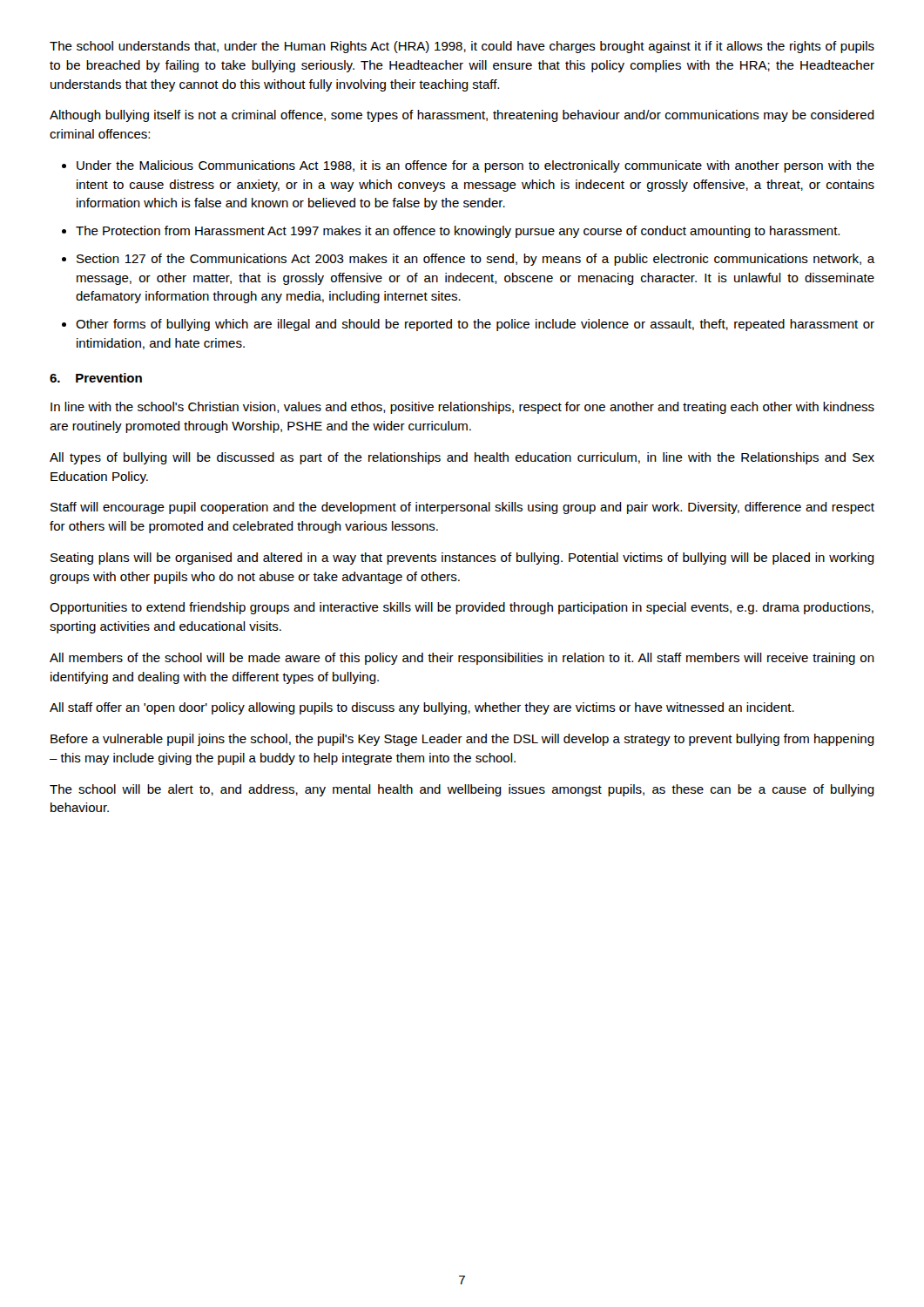Click on the text block with the text "Opportunities to extend friendship"
The width and height of the screenshot is (924, 1307).
click(462, 617)
